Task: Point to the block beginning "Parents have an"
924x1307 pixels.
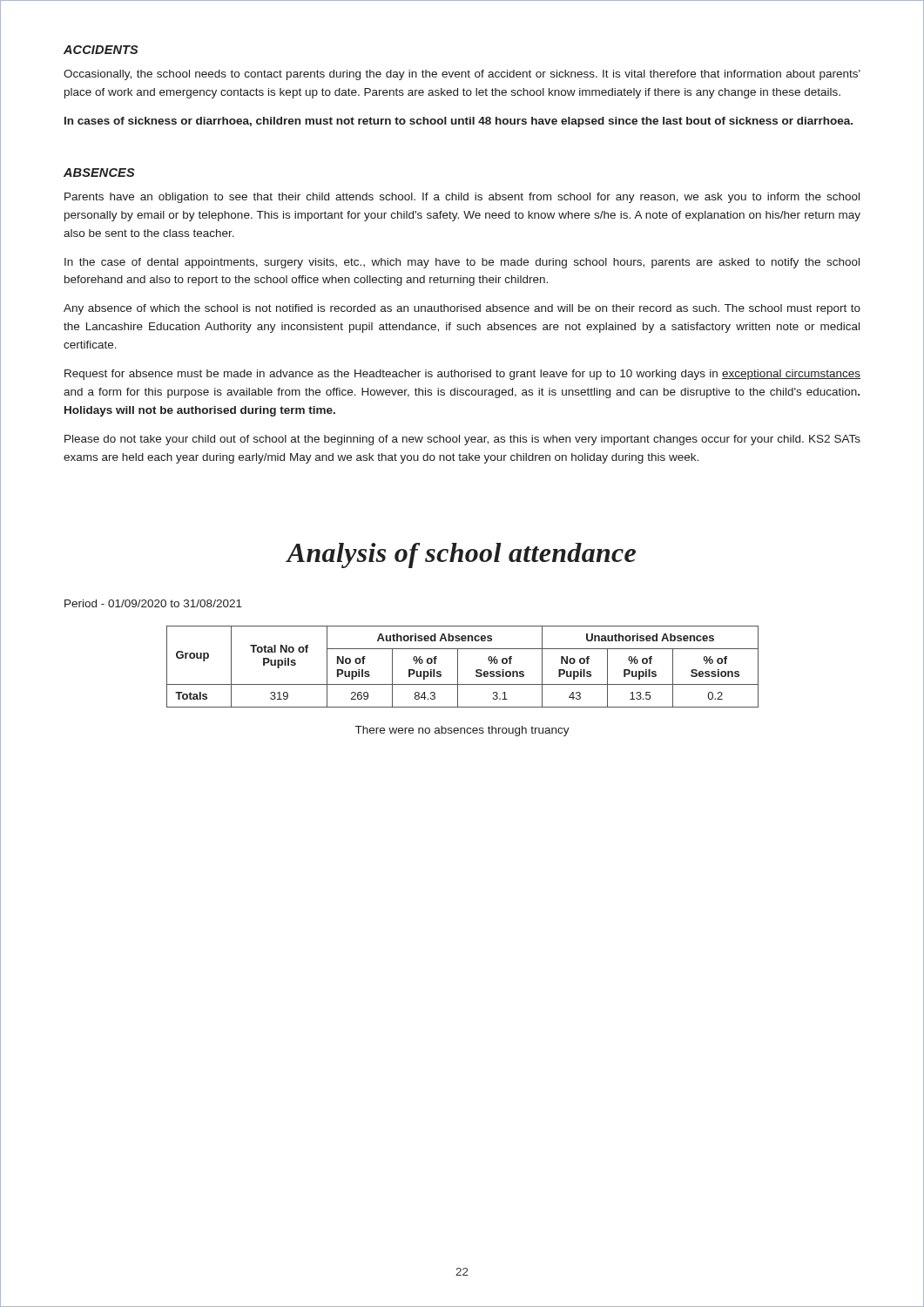Action: [x=462, y=215]
